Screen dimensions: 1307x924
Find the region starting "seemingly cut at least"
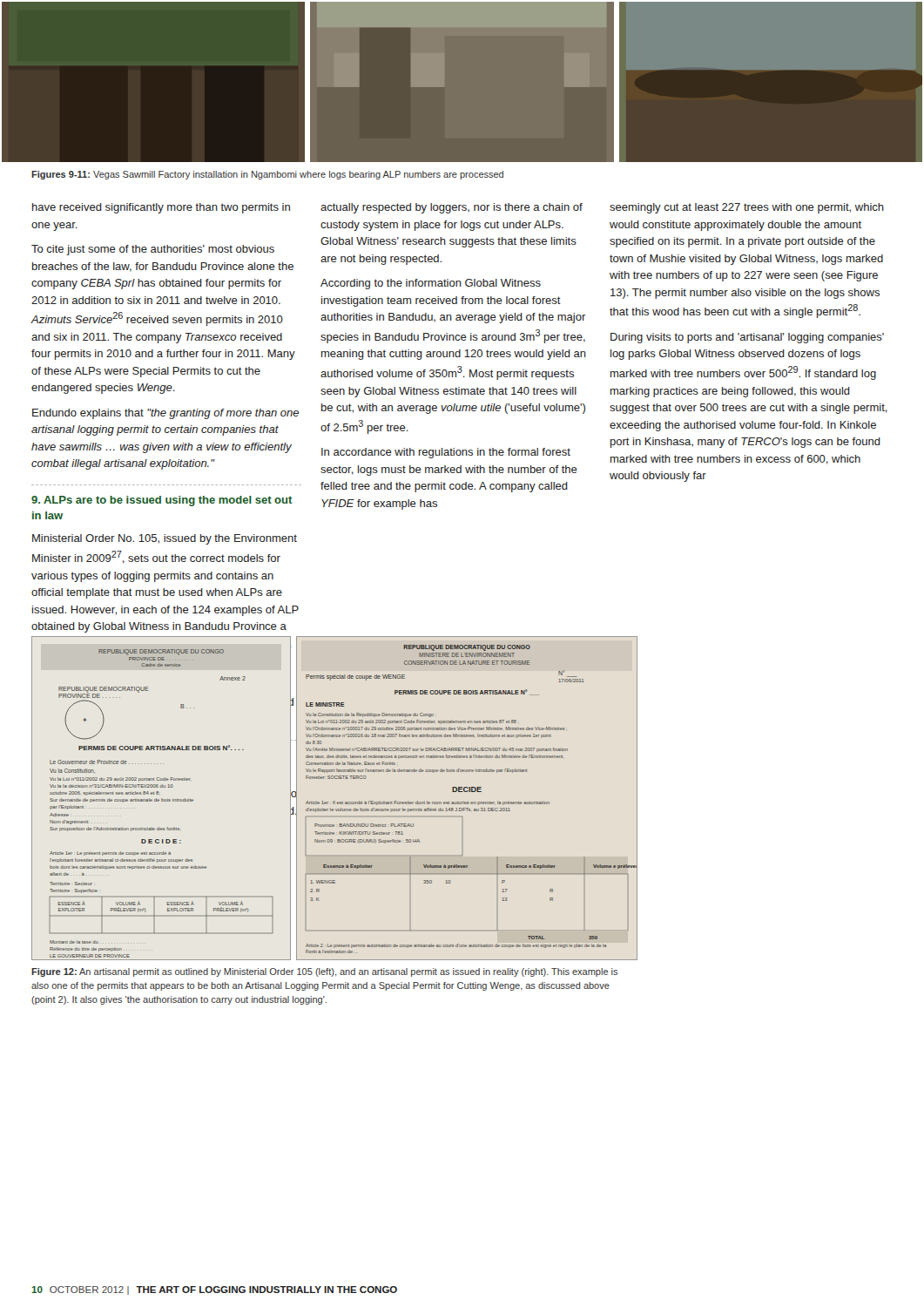tap(751, 341)
